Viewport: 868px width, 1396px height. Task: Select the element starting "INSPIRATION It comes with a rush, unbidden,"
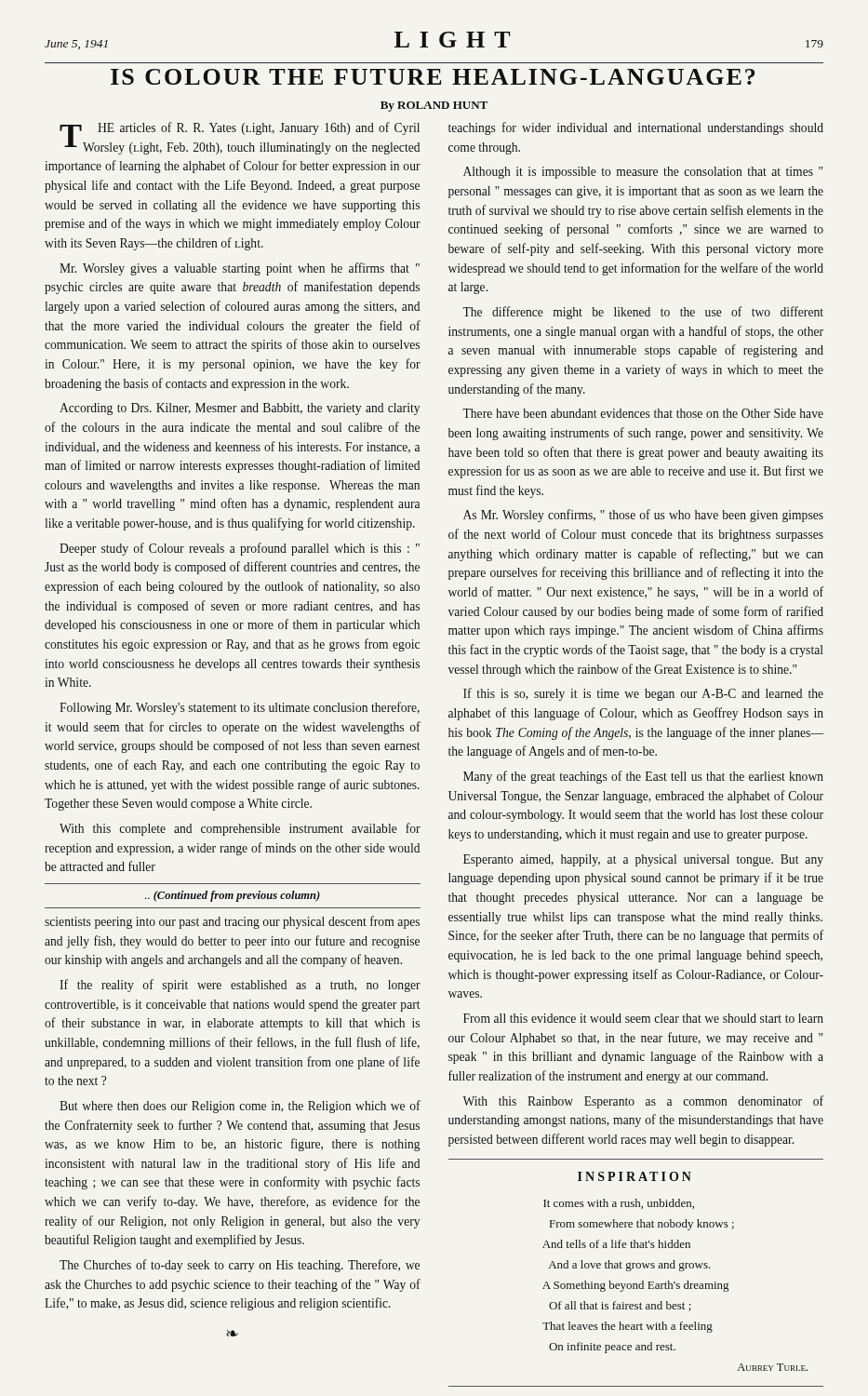tap(636, 1272)
